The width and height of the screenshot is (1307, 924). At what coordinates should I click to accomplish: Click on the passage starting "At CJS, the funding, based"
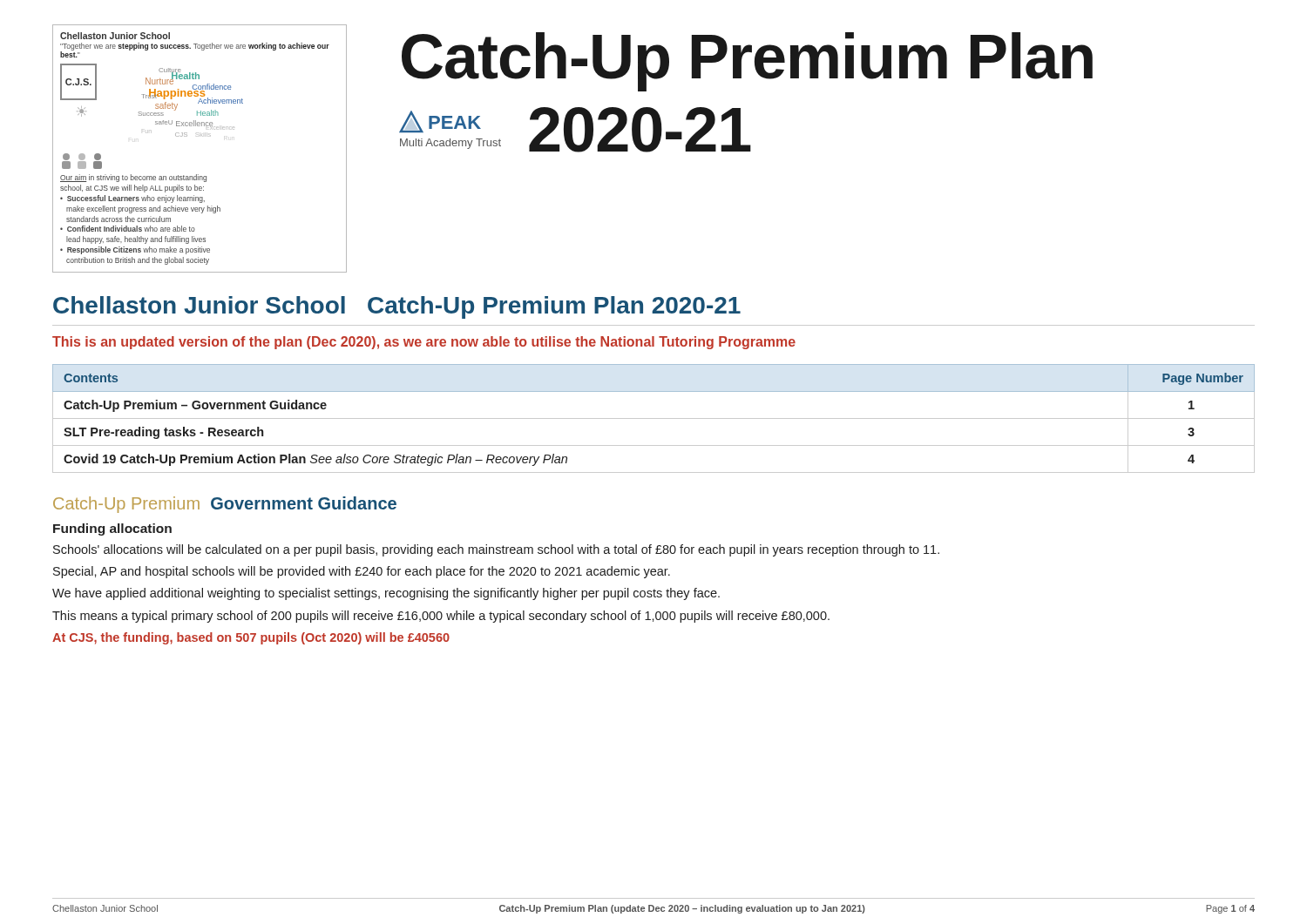pos(251,637)
